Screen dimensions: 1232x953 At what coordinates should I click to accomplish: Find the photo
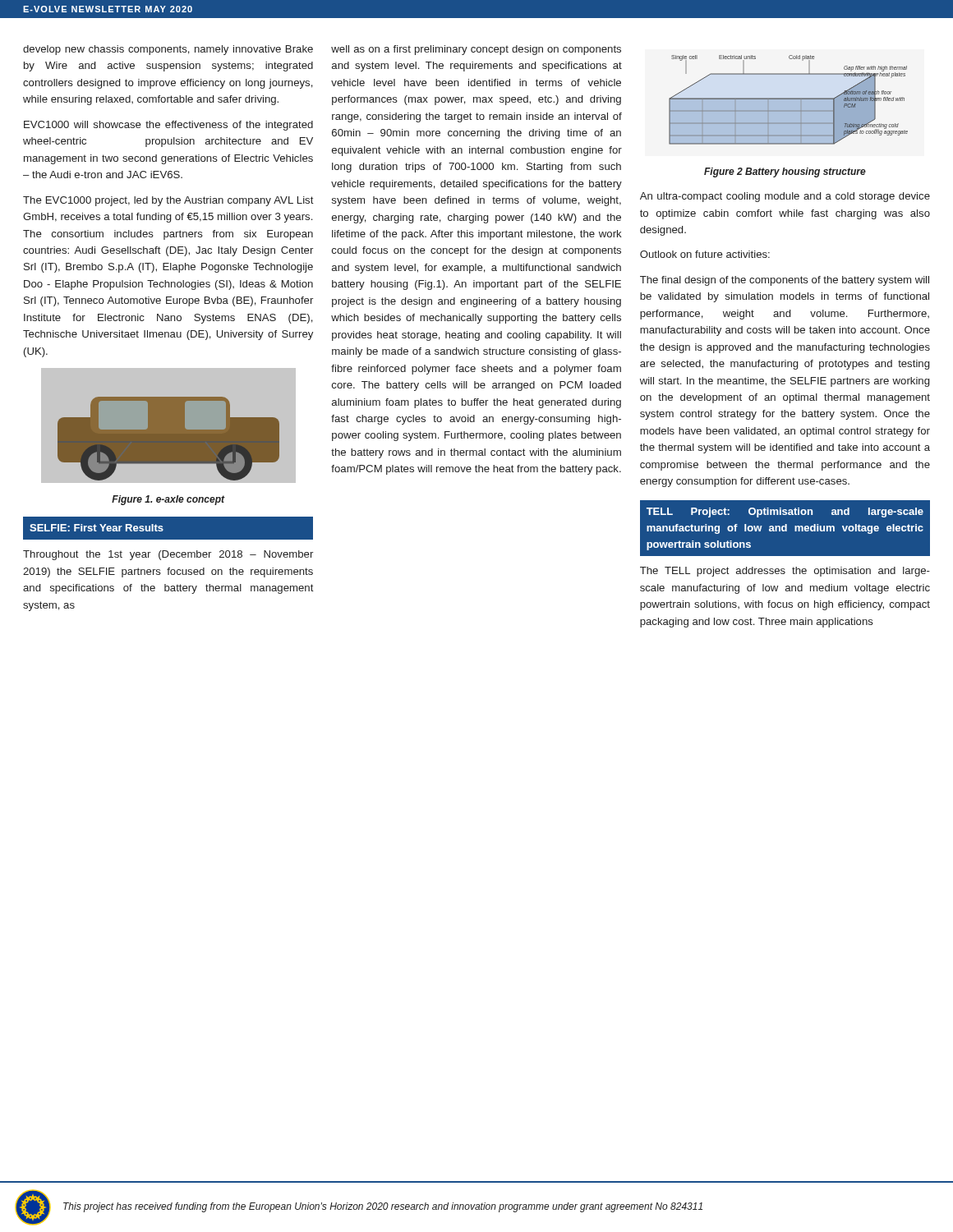[168, 428]
